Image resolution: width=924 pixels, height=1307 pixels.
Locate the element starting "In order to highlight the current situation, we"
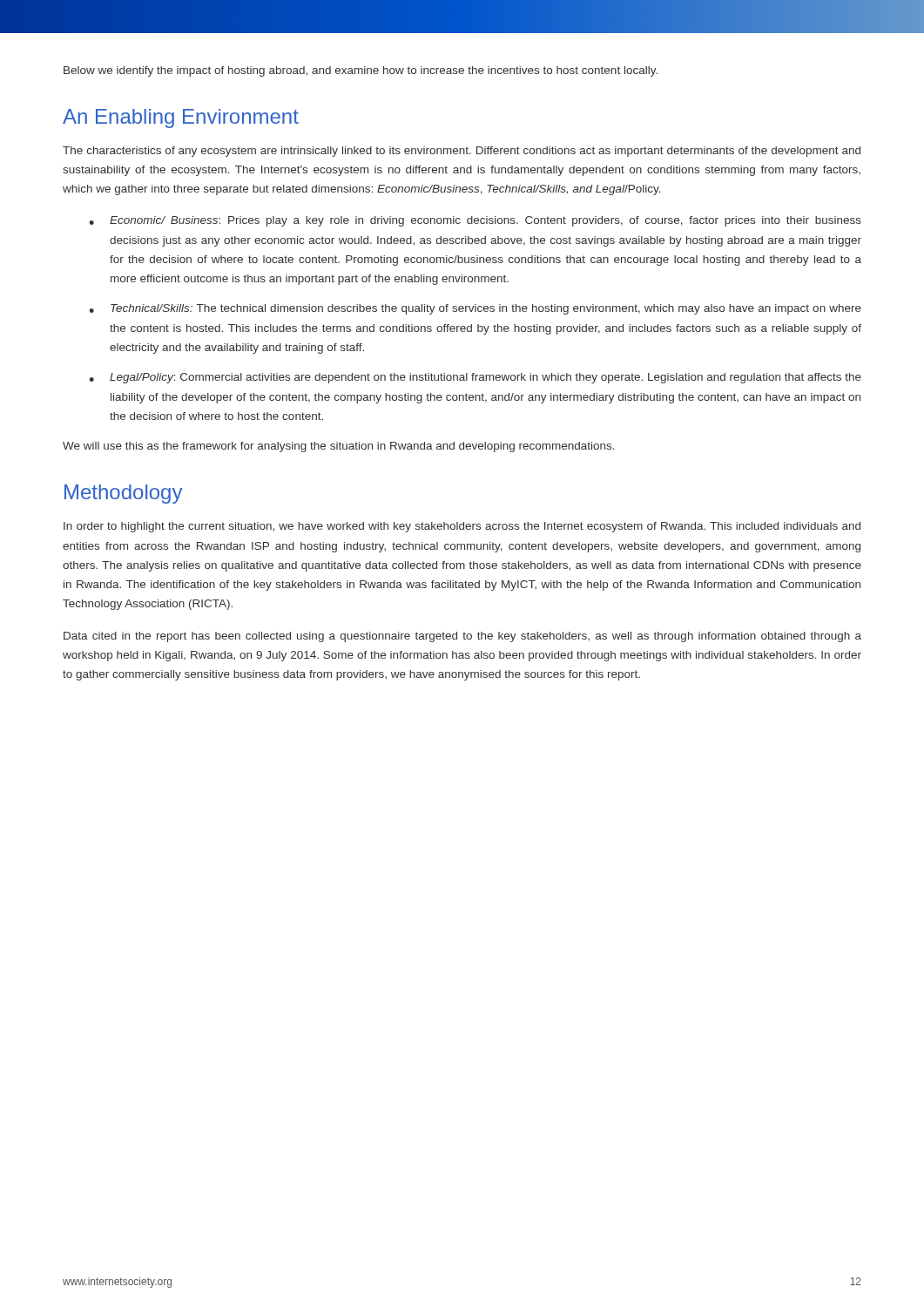462,565
